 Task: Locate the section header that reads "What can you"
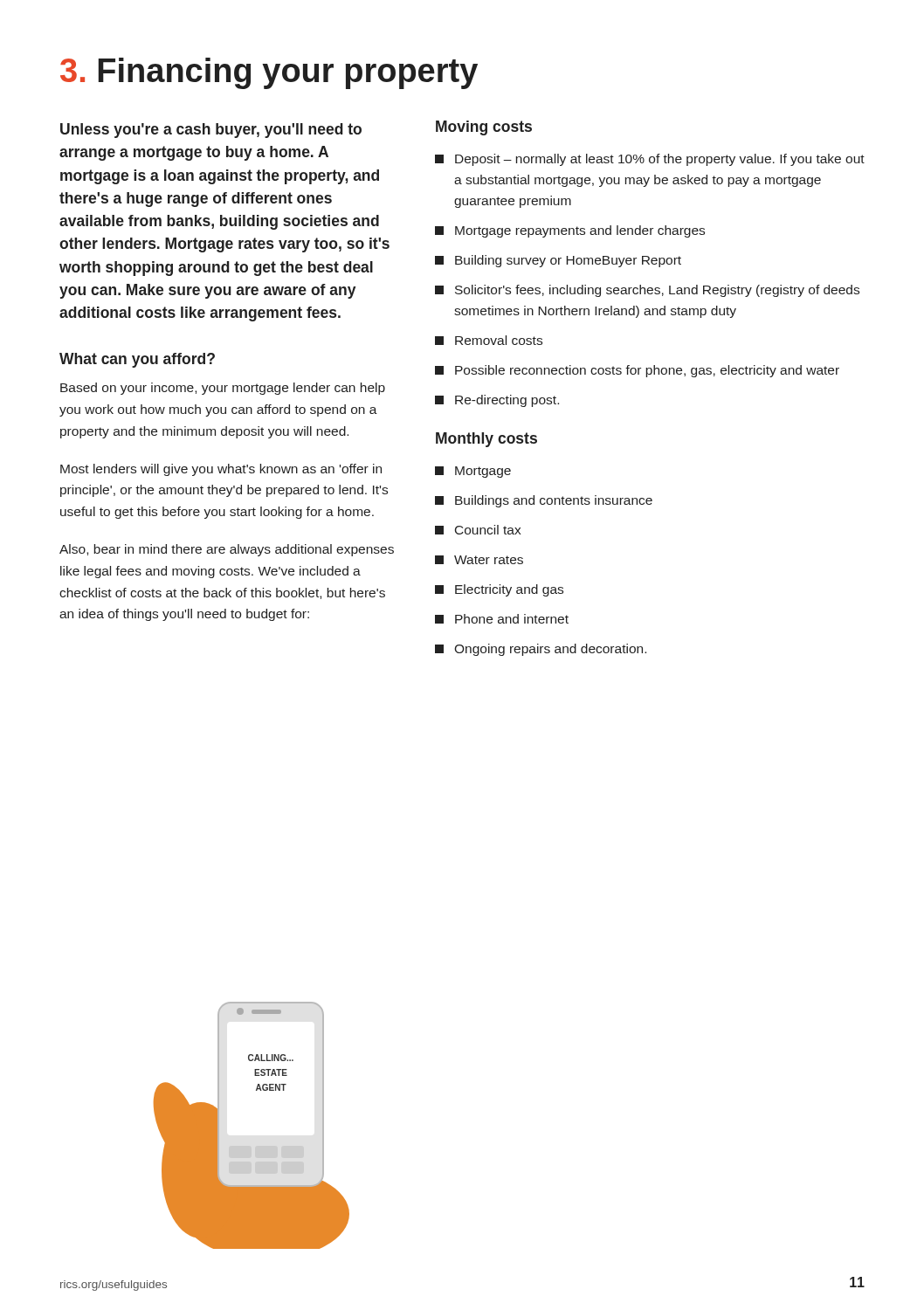coord(138,359)
